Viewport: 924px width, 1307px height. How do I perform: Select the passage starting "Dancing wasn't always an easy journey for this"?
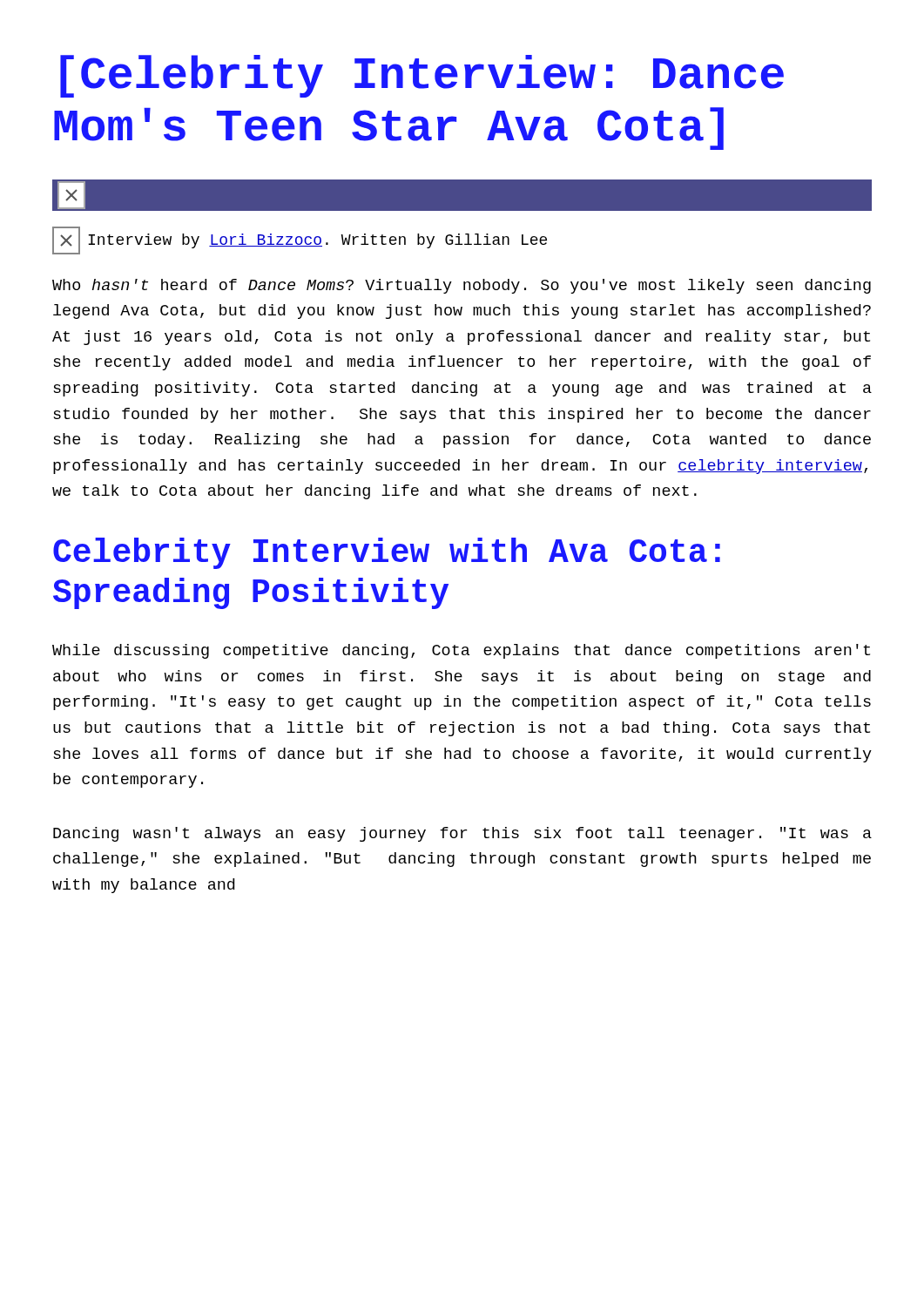pos(462,860)
